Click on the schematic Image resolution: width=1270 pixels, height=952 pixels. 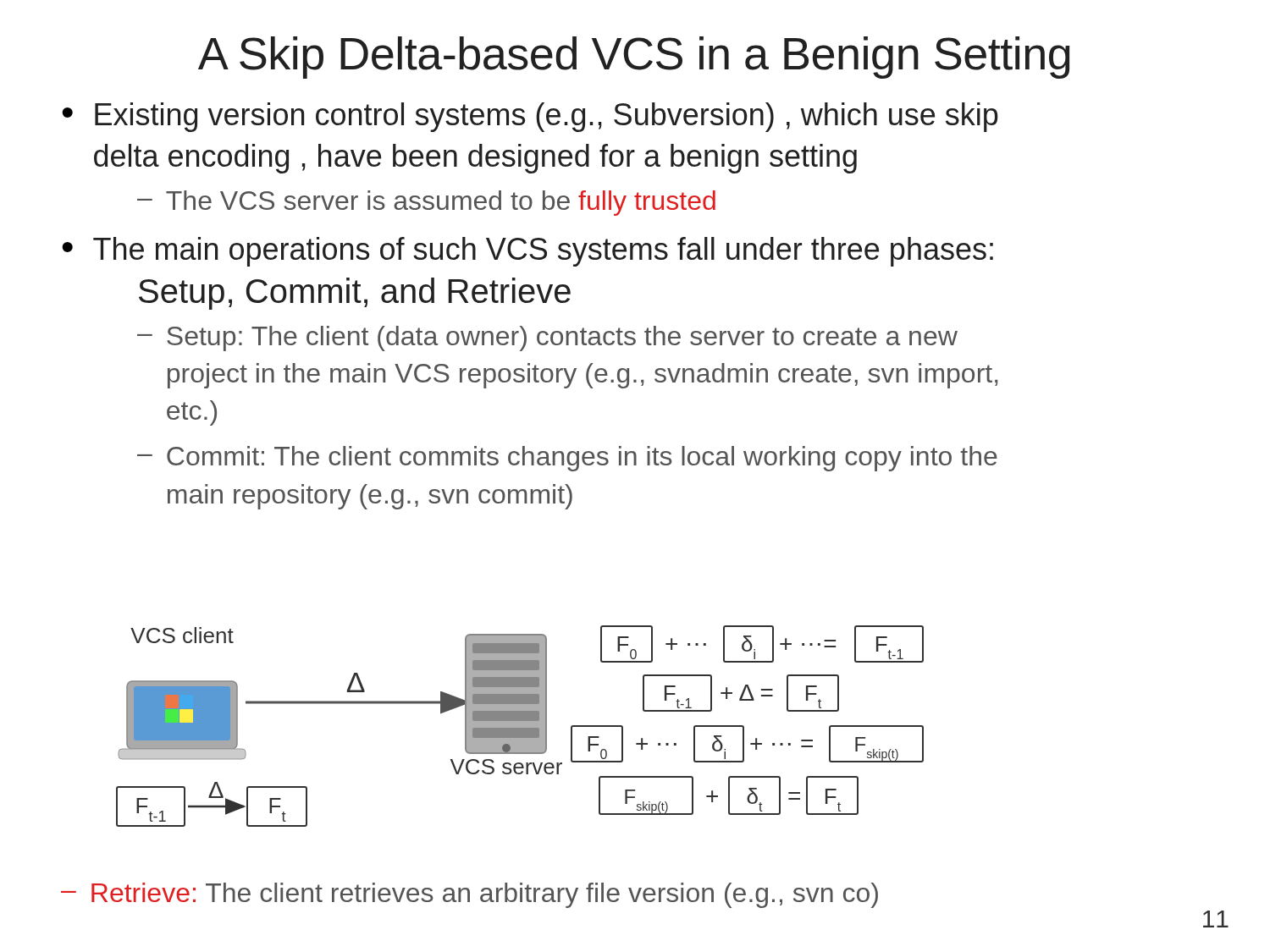[x=652, y=740]
